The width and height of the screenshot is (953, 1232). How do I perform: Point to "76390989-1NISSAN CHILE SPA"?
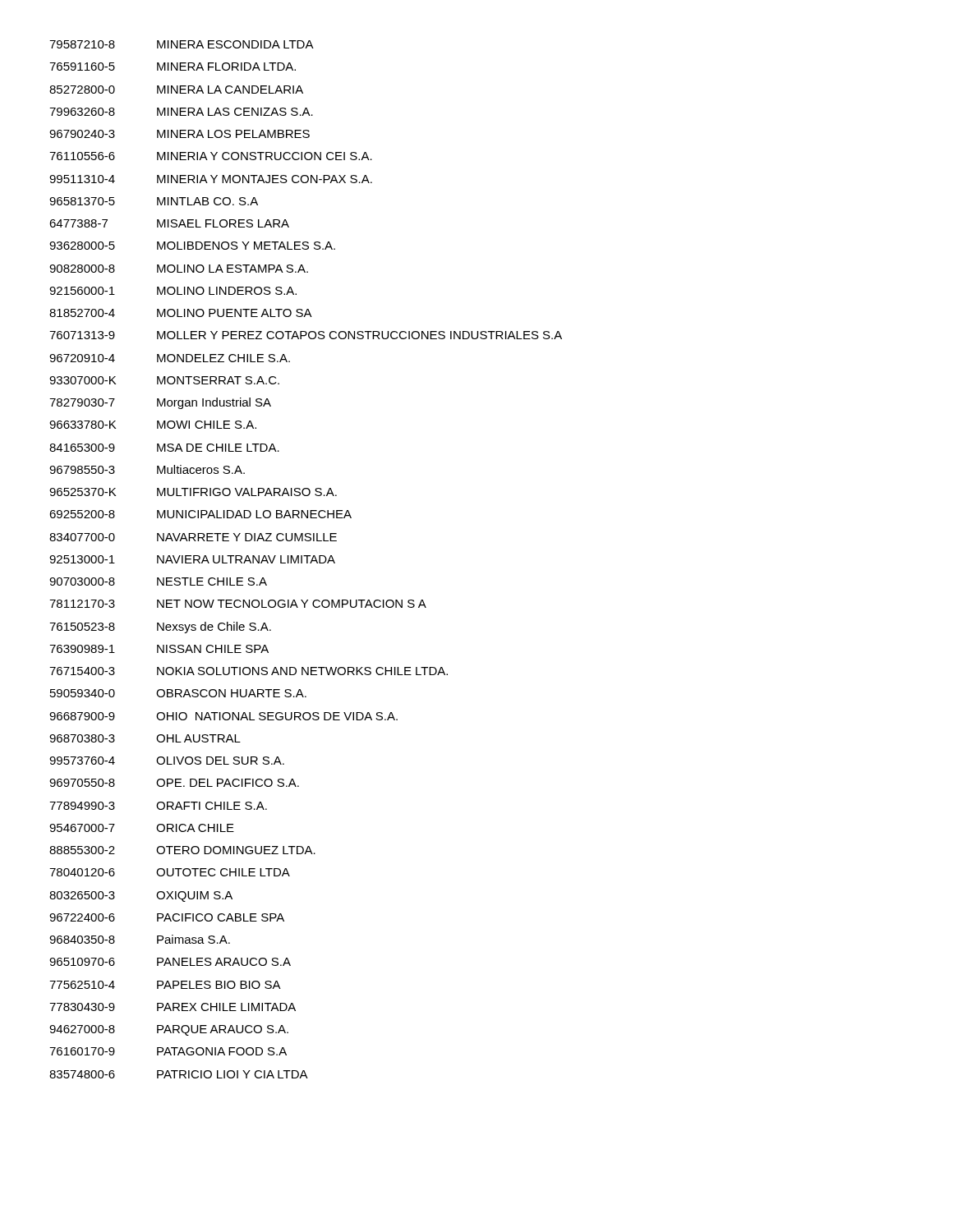point(159,648)
